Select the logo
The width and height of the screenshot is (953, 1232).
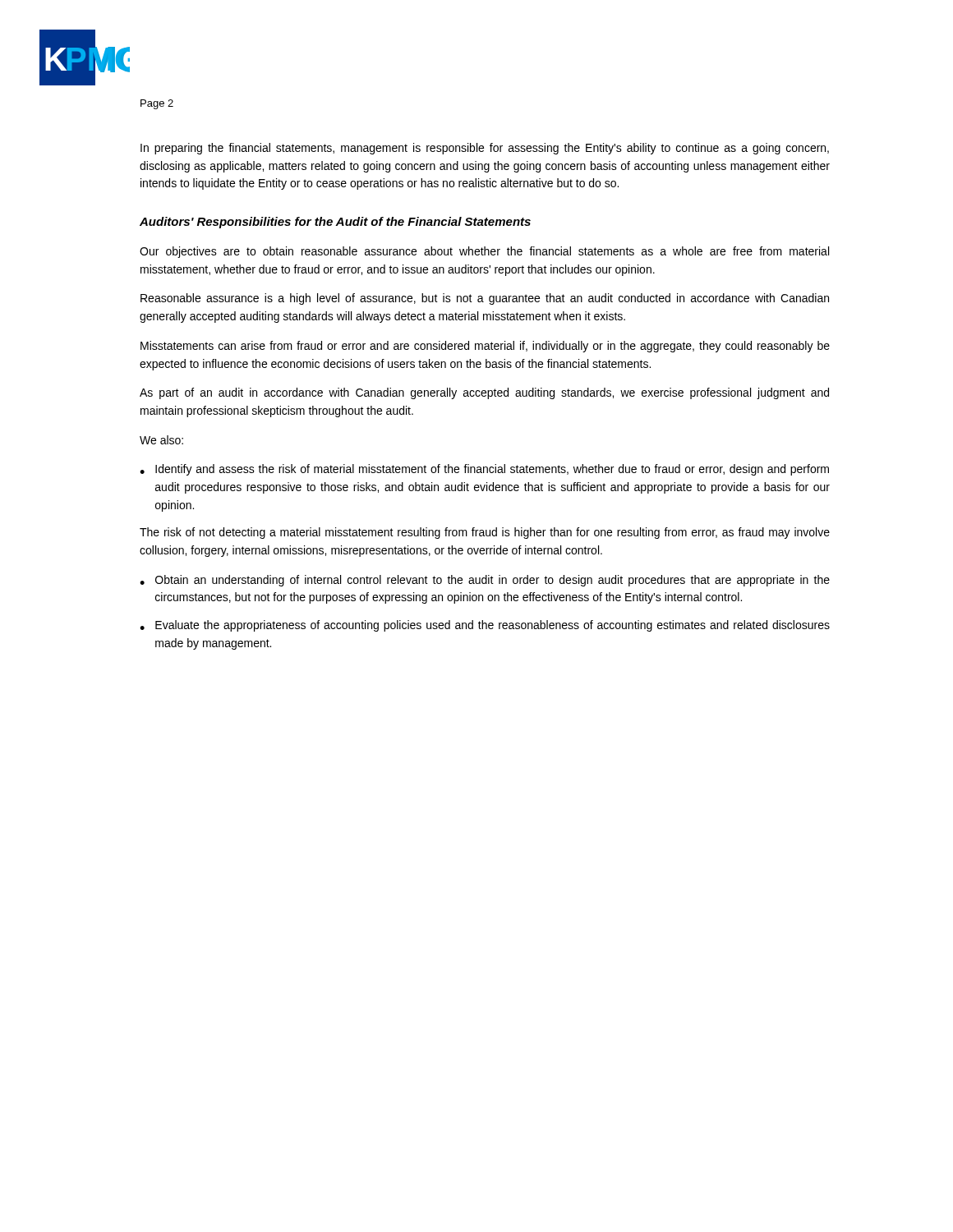[x=85, y=58]
